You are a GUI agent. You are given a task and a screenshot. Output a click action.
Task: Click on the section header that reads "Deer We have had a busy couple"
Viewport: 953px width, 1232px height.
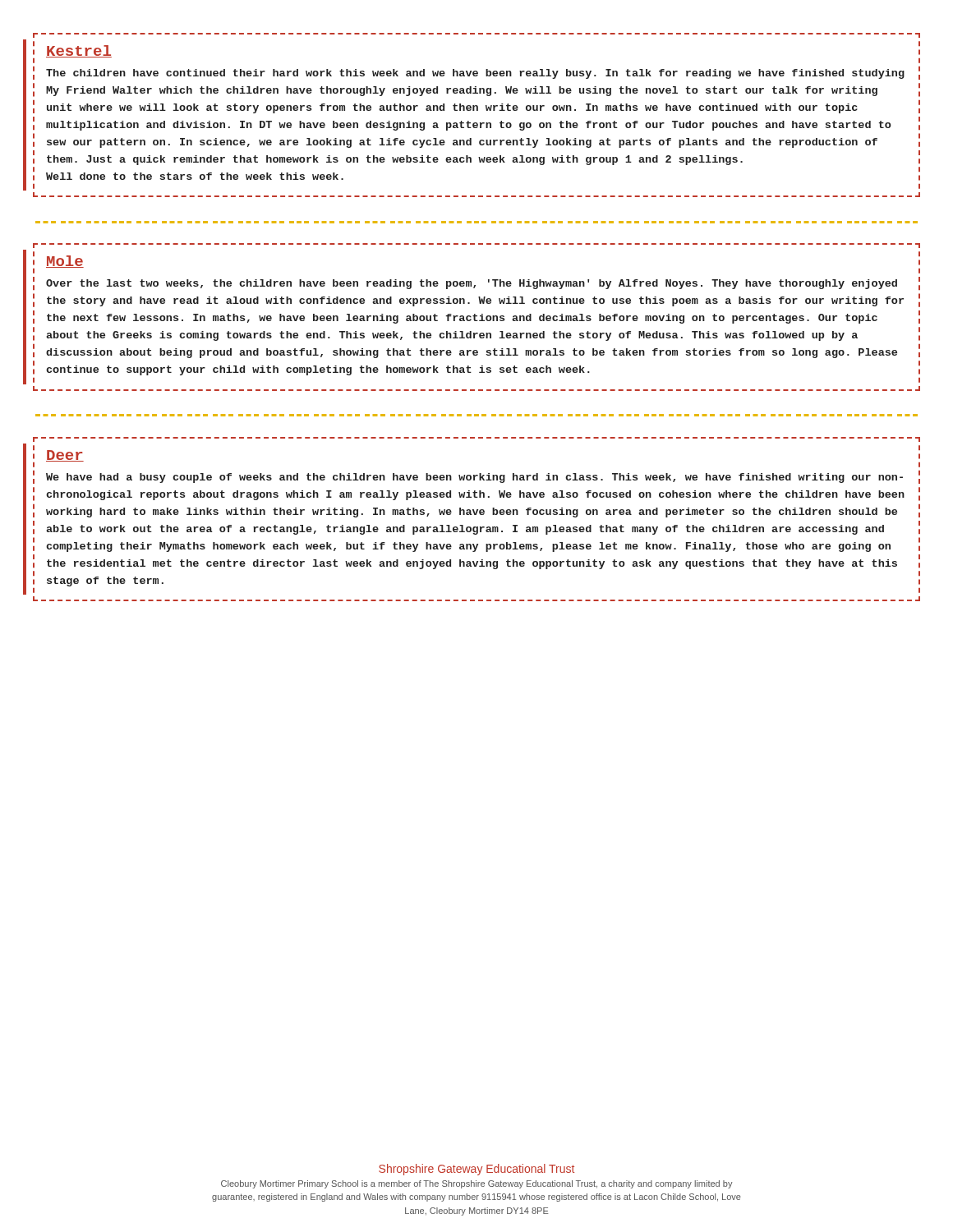click(476, 518)
